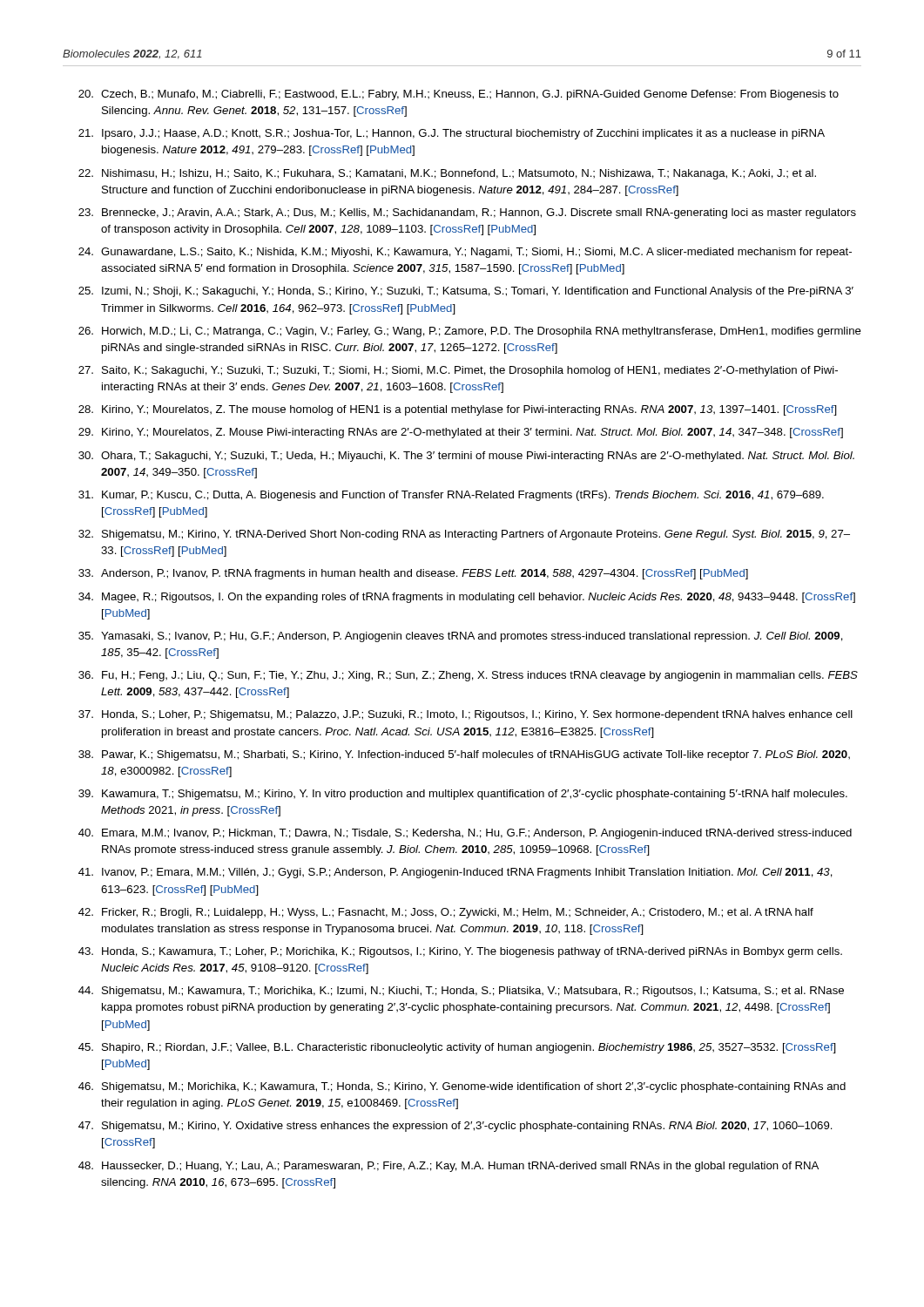Select the block starting "41. Ivanov, P.; Emara, M.M.; Villén, J.;"
This screenshot has height=1307, width=924.
pos(462,881)
